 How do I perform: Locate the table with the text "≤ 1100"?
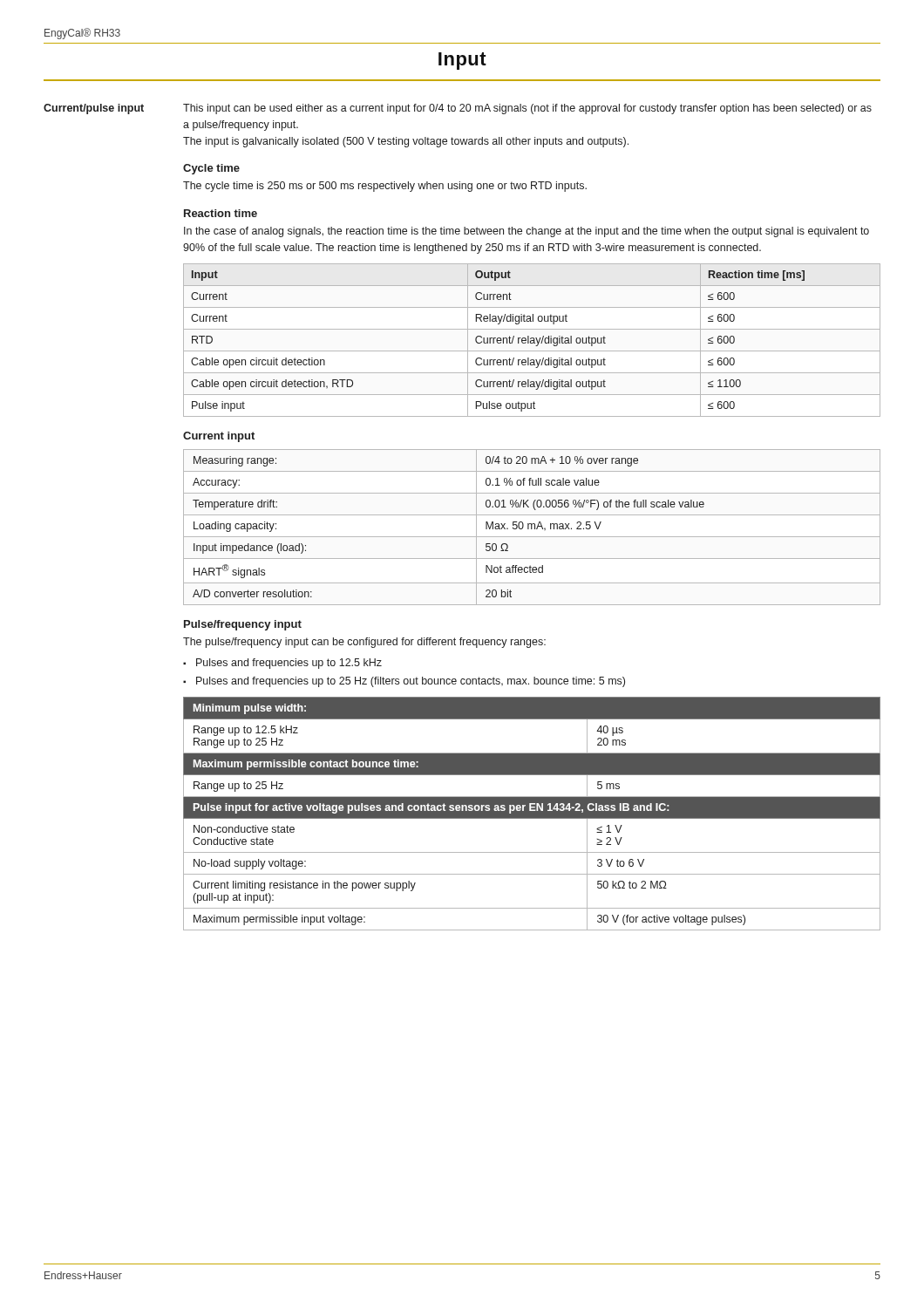[532, 340]
